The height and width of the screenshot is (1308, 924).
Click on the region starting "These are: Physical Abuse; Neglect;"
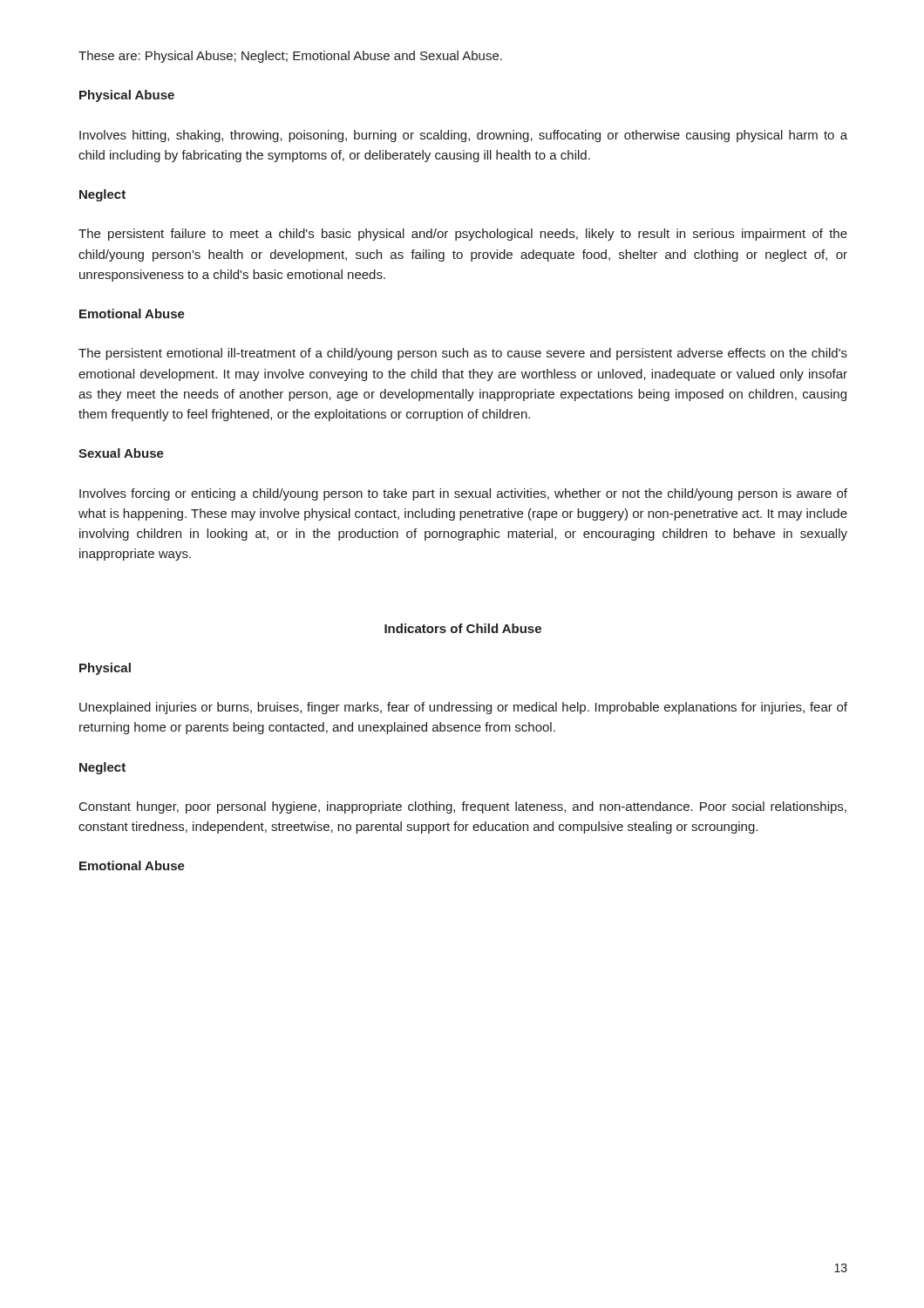463,56
